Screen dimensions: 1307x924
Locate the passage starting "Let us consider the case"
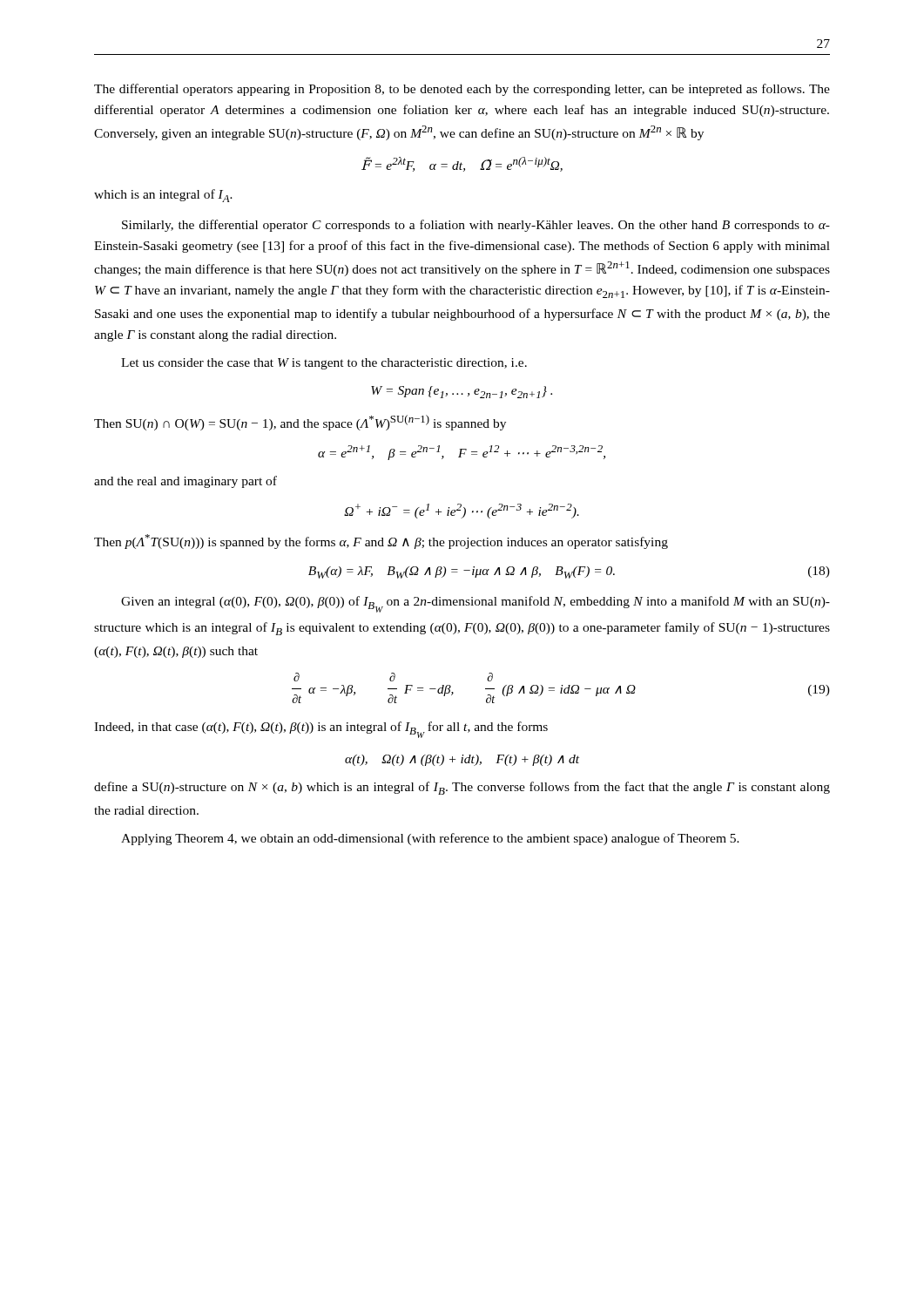tap(324, 362)
